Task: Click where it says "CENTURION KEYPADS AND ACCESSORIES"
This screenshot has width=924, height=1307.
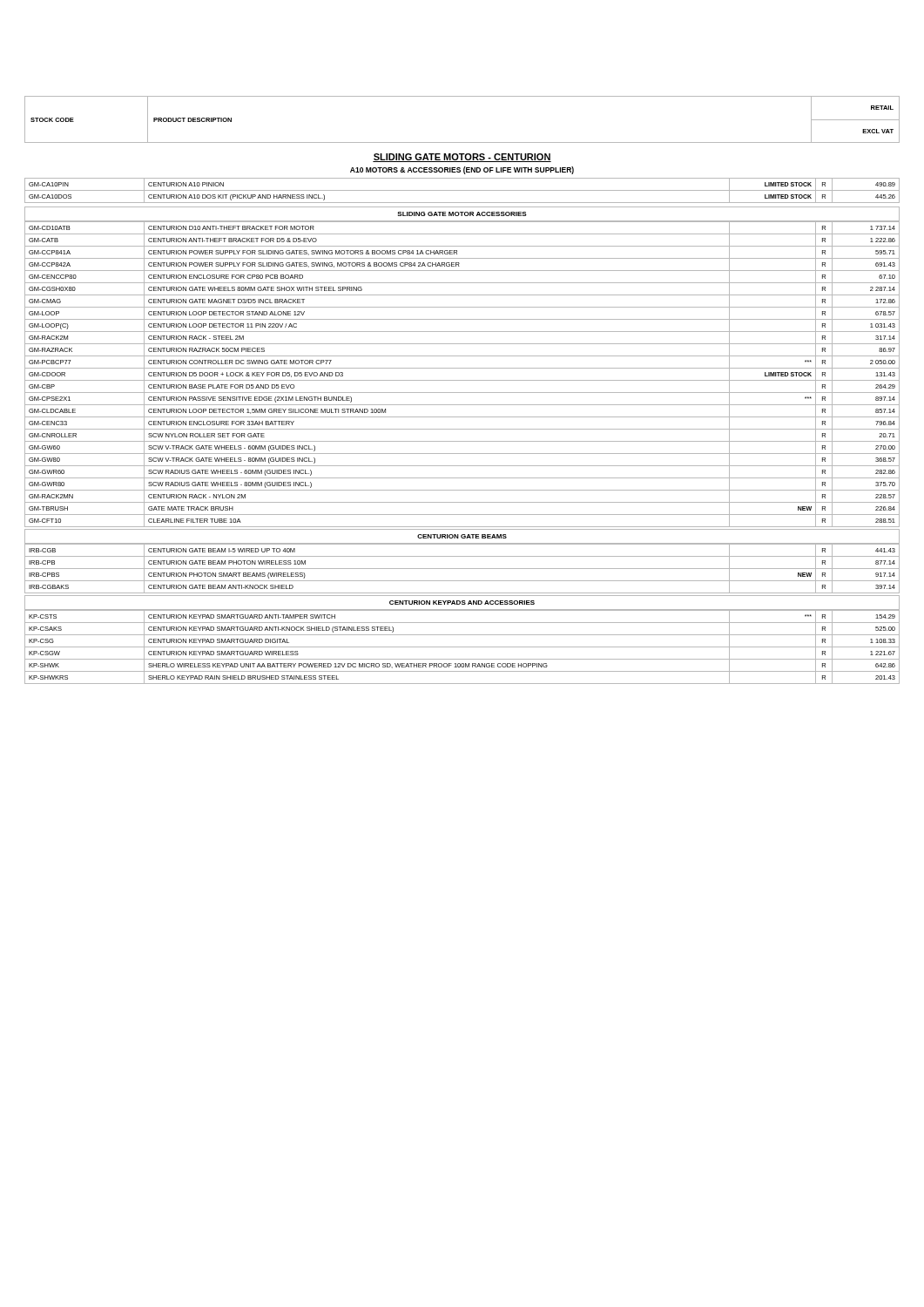Action: coord(462,603)
